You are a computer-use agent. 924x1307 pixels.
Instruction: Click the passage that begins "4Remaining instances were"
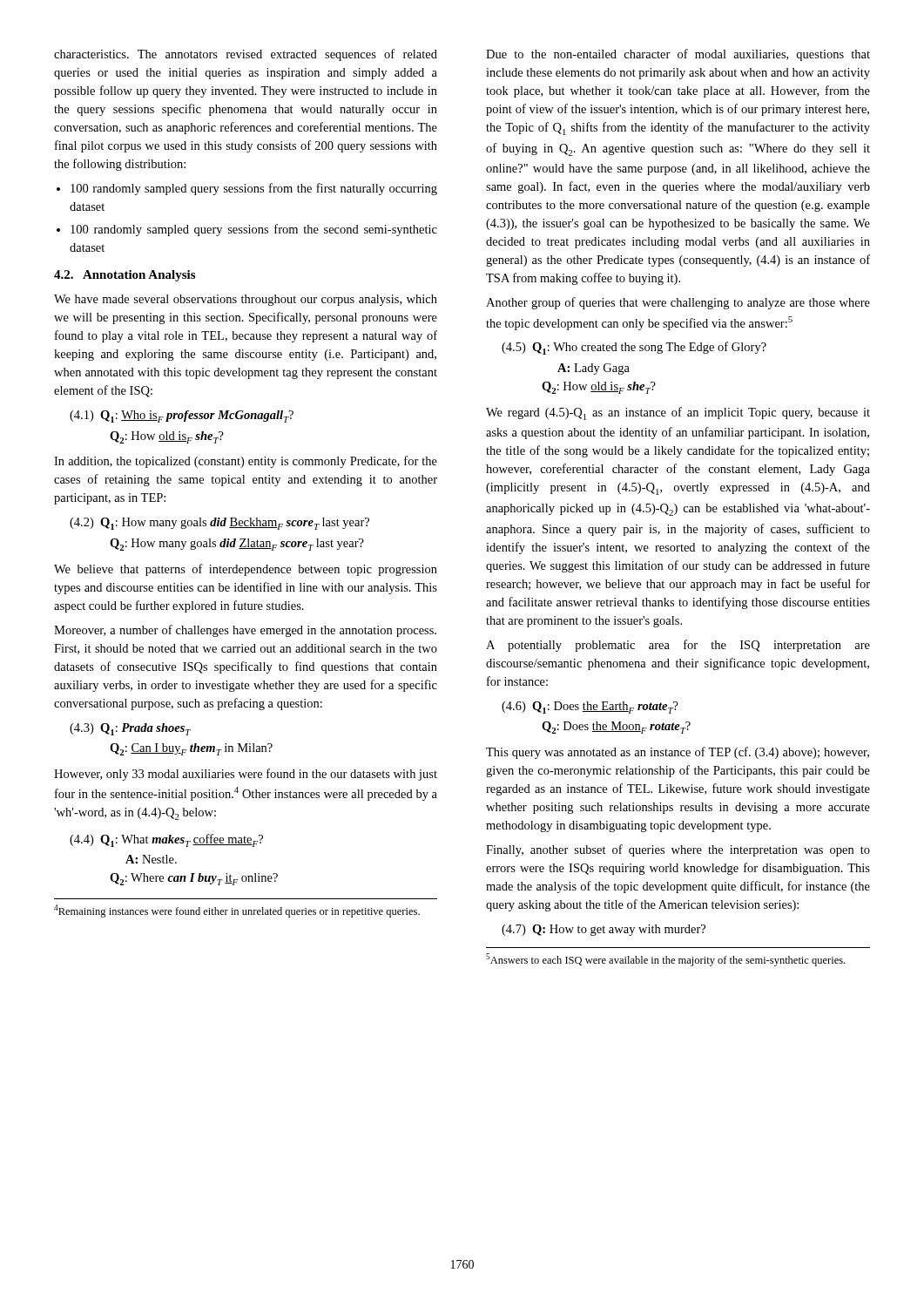click(246, 911)
